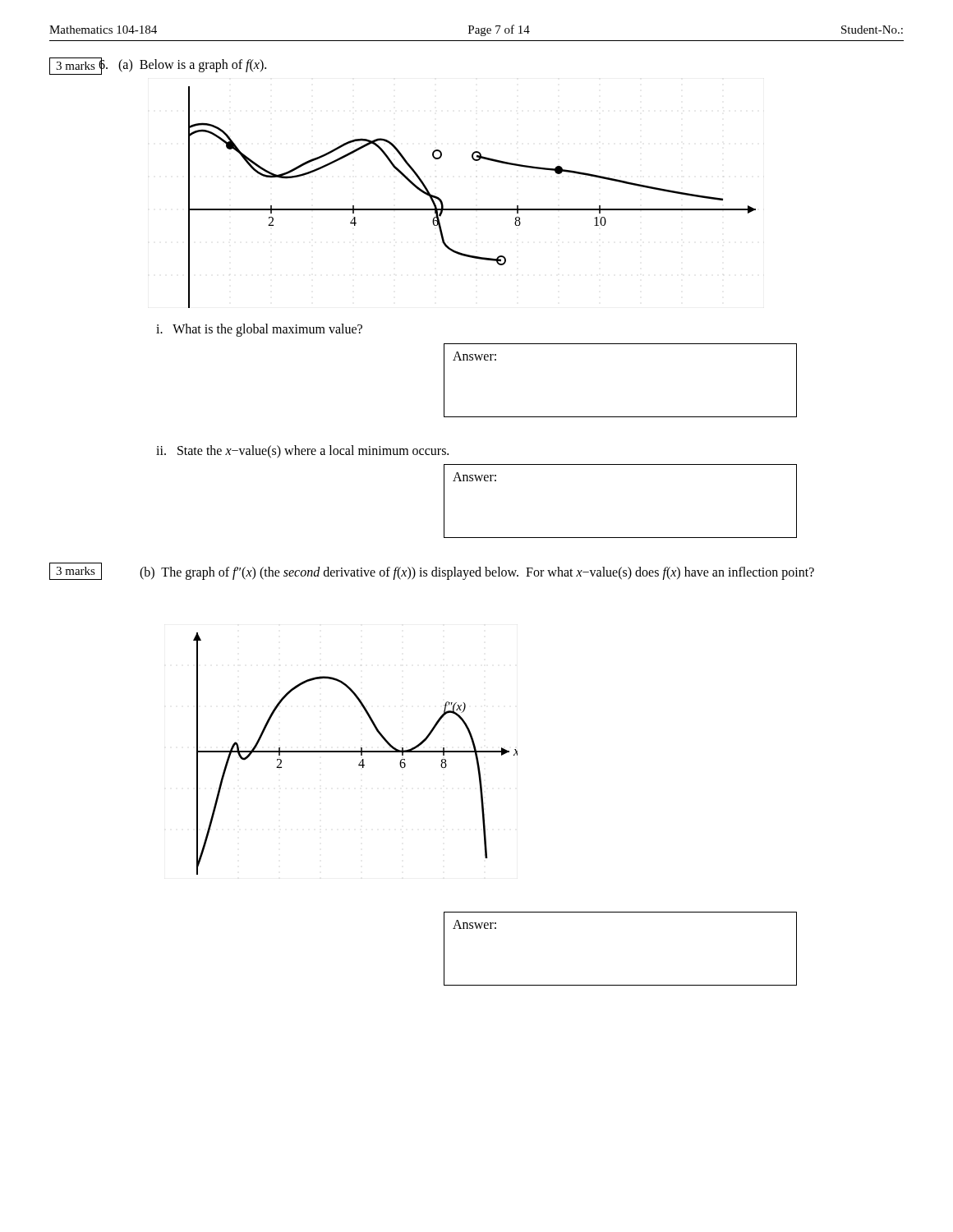This screenshot has height=1232, width=953.
Task: Find the text block starting "(b) The graph"
Action: (477, 572)
